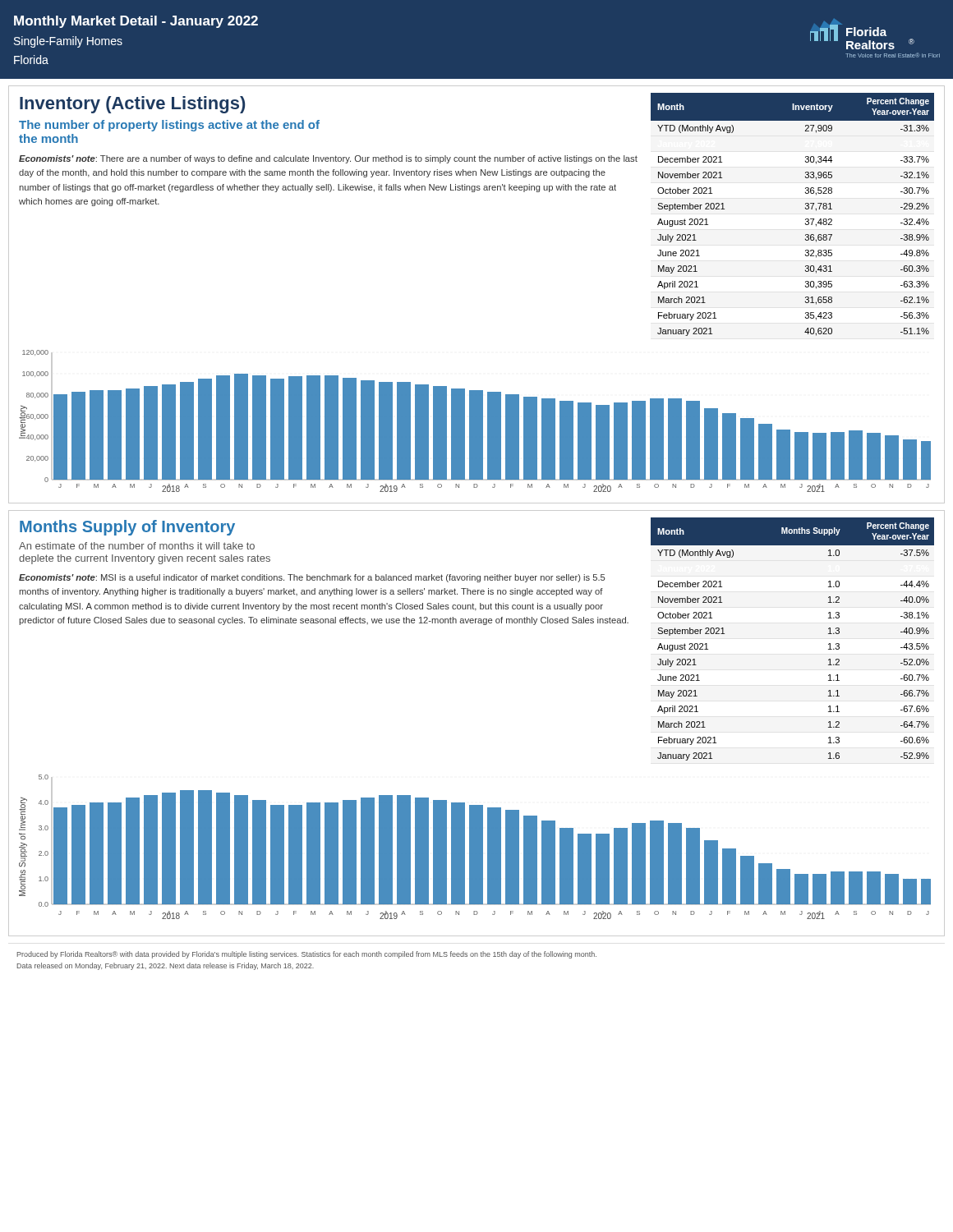This screenshot has height=1232, width=953.
Task: Find the text starting "Inventory (Active Listings)"
Action: click(x=132, y=103)
